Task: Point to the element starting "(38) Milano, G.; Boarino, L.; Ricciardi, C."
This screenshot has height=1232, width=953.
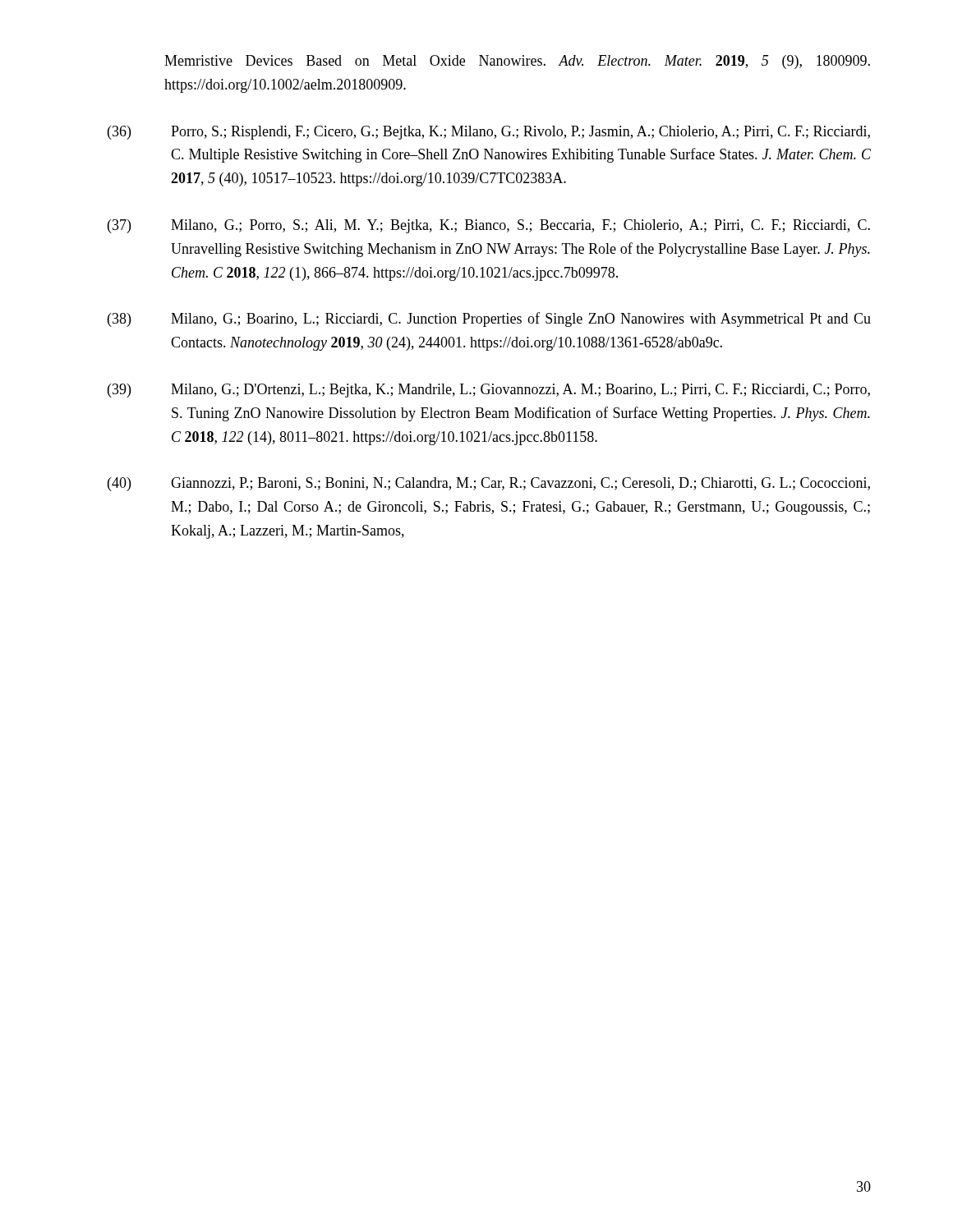Action: click(x=489, y=331)
